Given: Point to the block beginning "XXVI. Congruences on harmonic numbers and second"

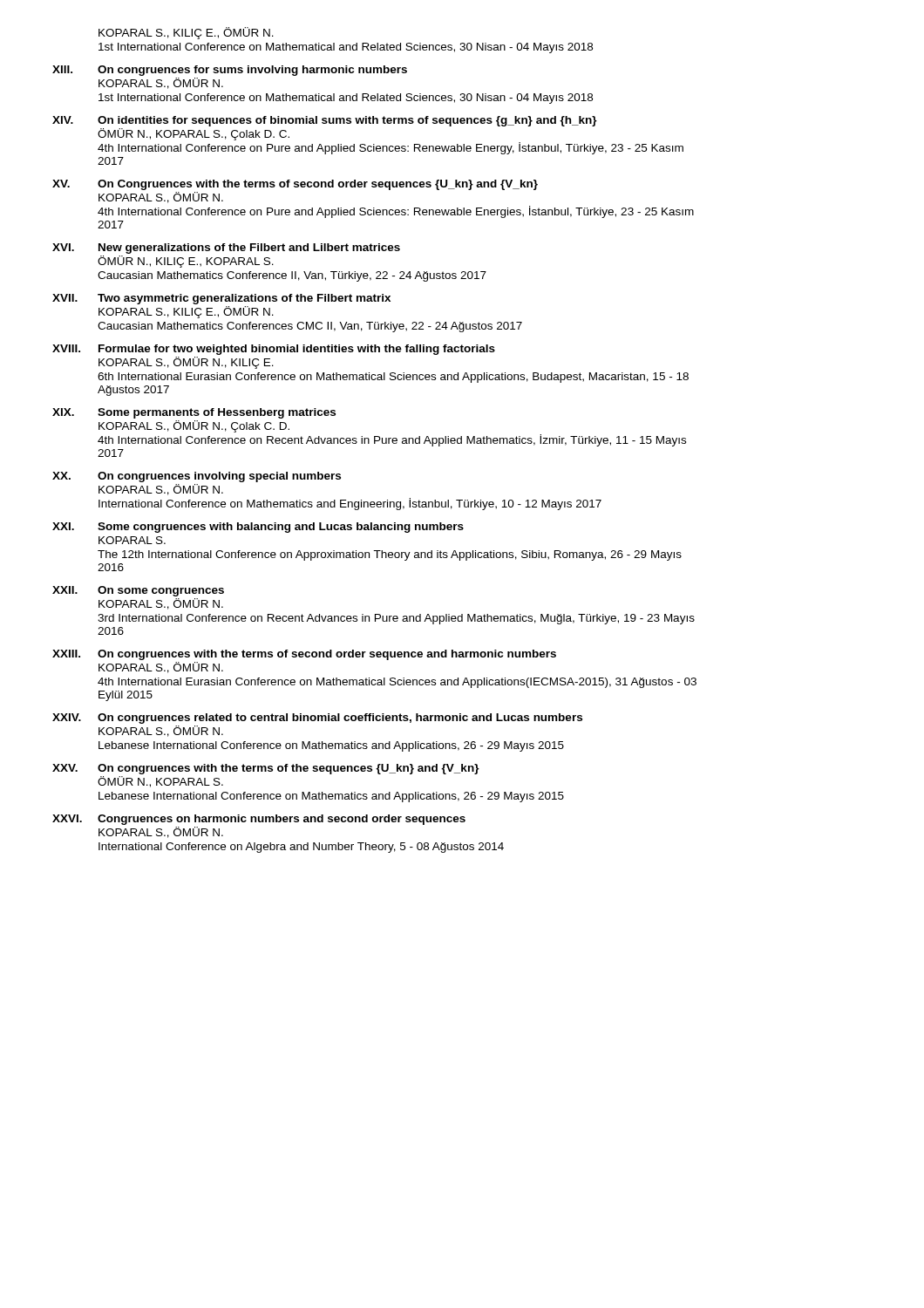Looking at the screenshot, I should [462, 832].
